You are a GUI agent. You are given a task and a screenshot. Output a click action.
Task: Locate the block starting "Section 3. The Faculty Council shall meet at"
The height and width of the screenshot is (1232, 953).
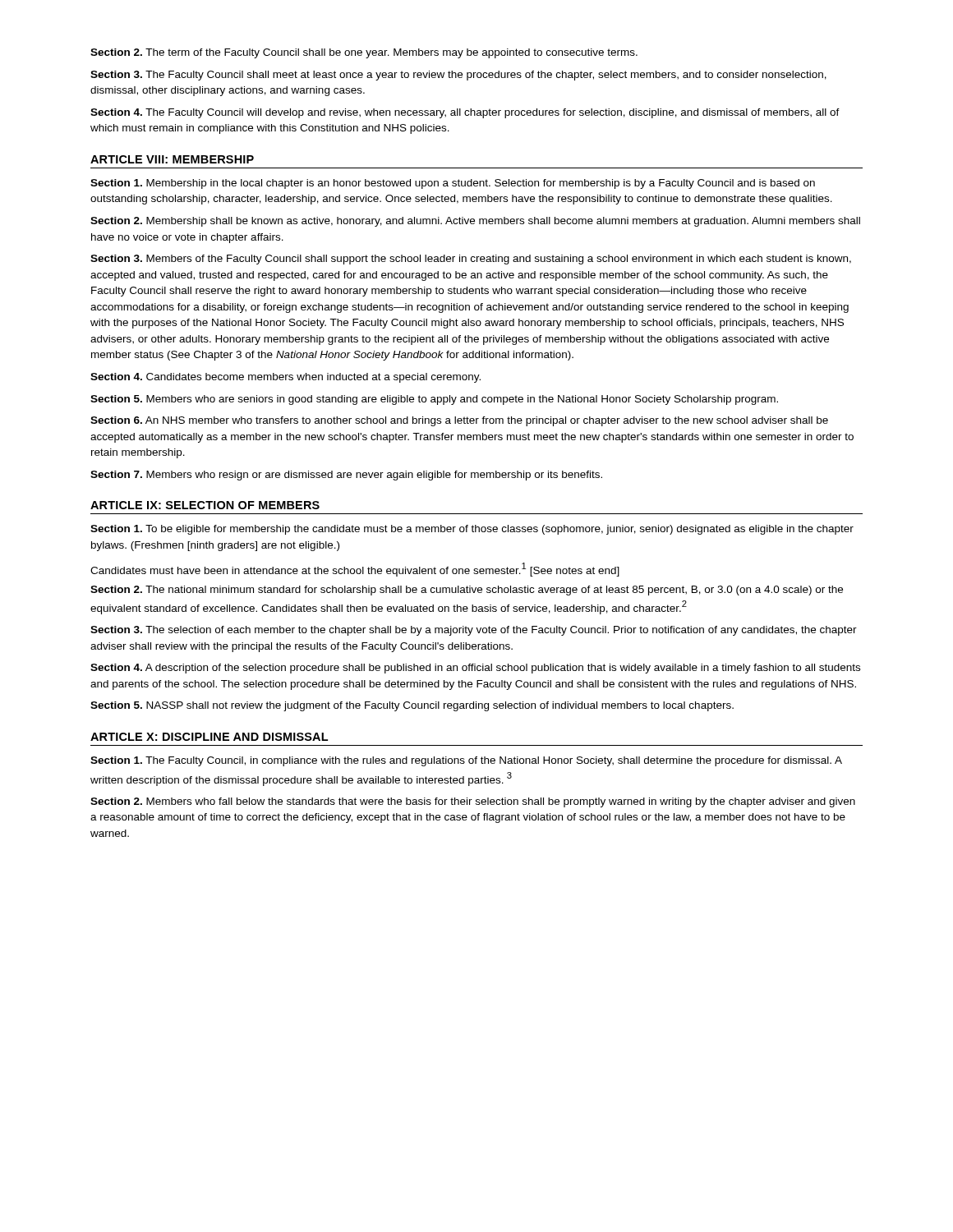click(x=459, y=82)
